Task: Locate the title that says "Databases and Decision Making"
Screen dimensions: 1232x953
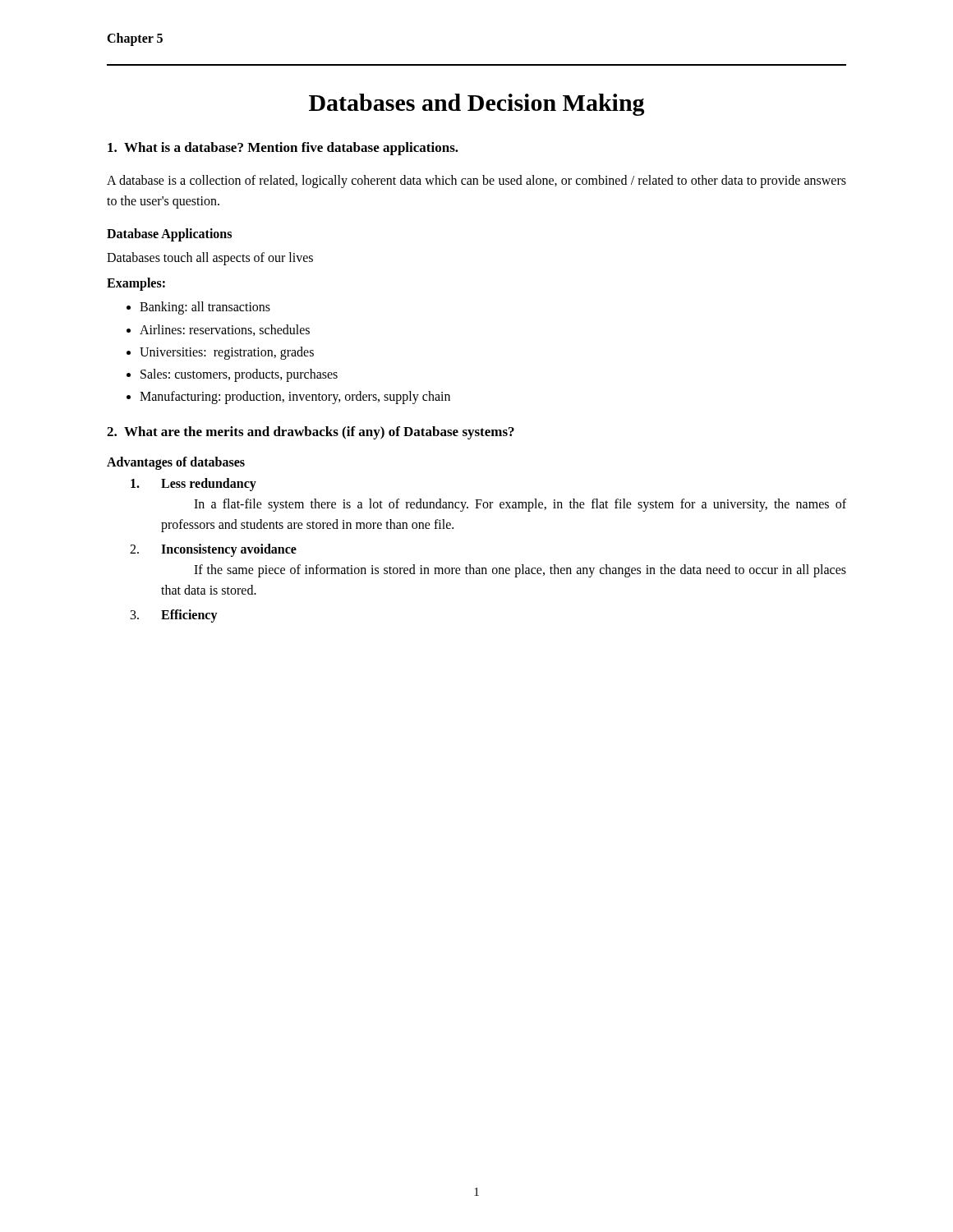Action: tap(476, 103)
